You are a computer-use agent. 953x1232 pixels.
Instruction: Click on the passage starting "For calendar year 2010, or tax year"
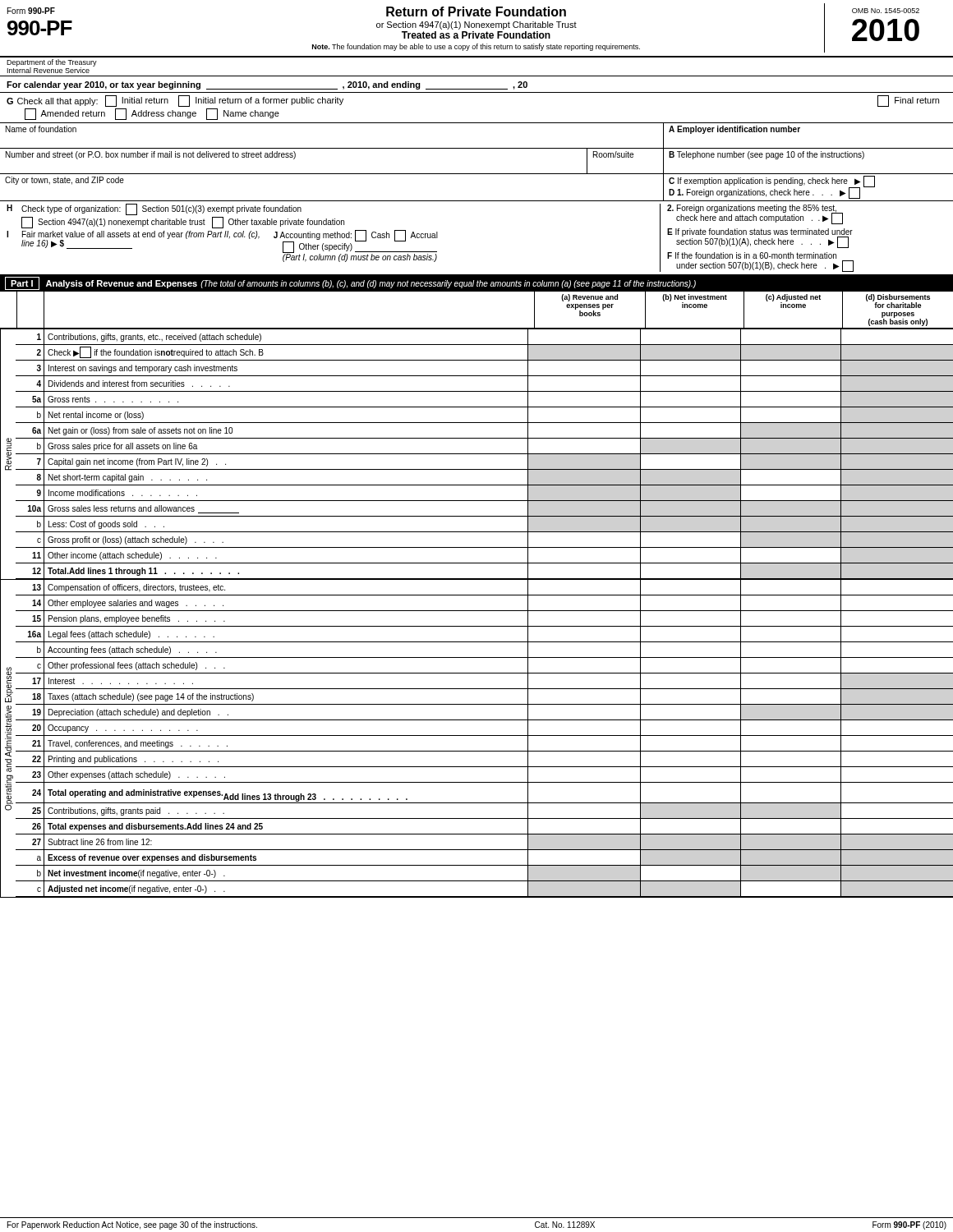tap(267, 84)
